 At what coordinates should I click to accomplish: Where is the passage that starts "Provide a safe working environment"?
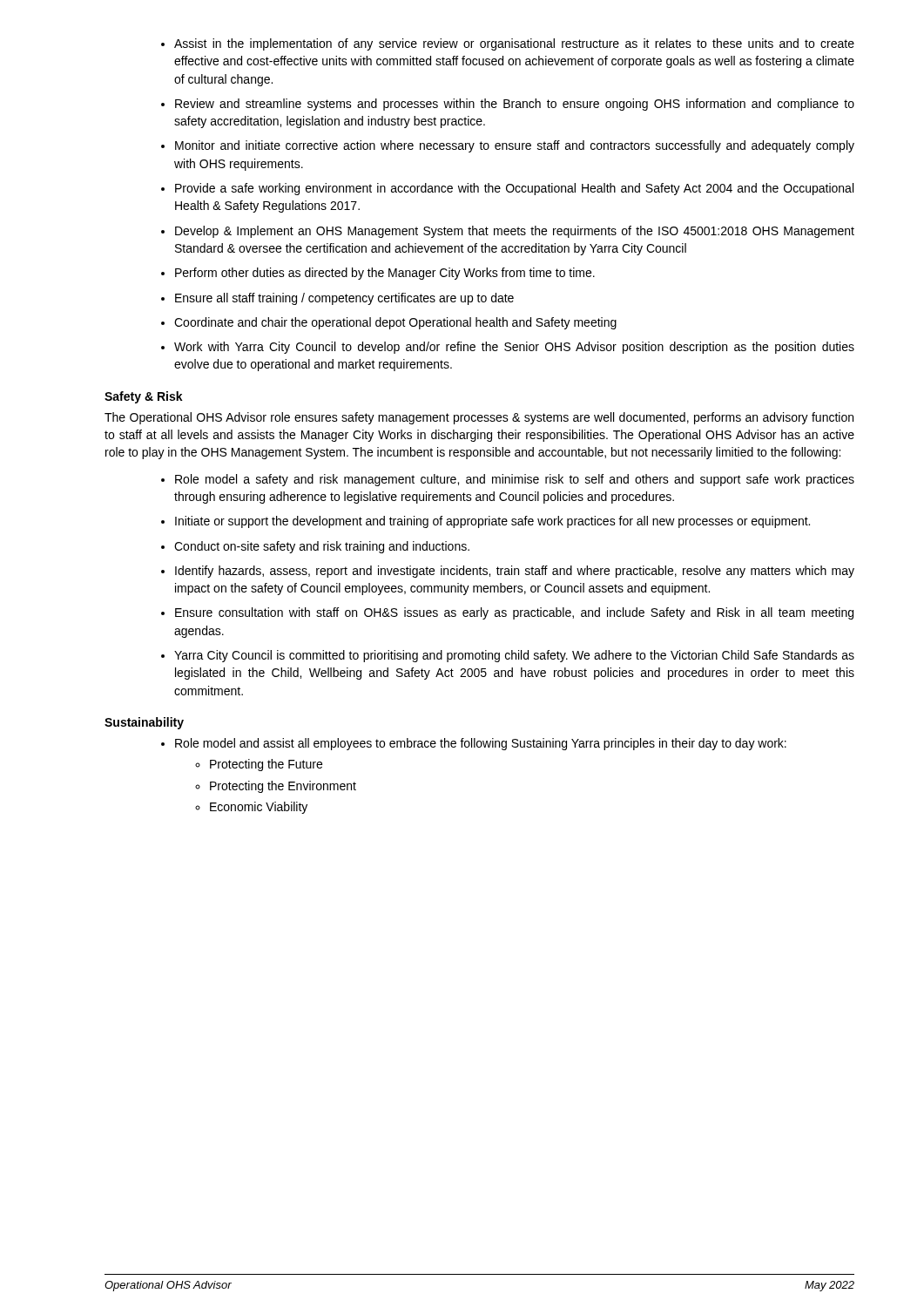pyautogui.click(x=514, y=197)
